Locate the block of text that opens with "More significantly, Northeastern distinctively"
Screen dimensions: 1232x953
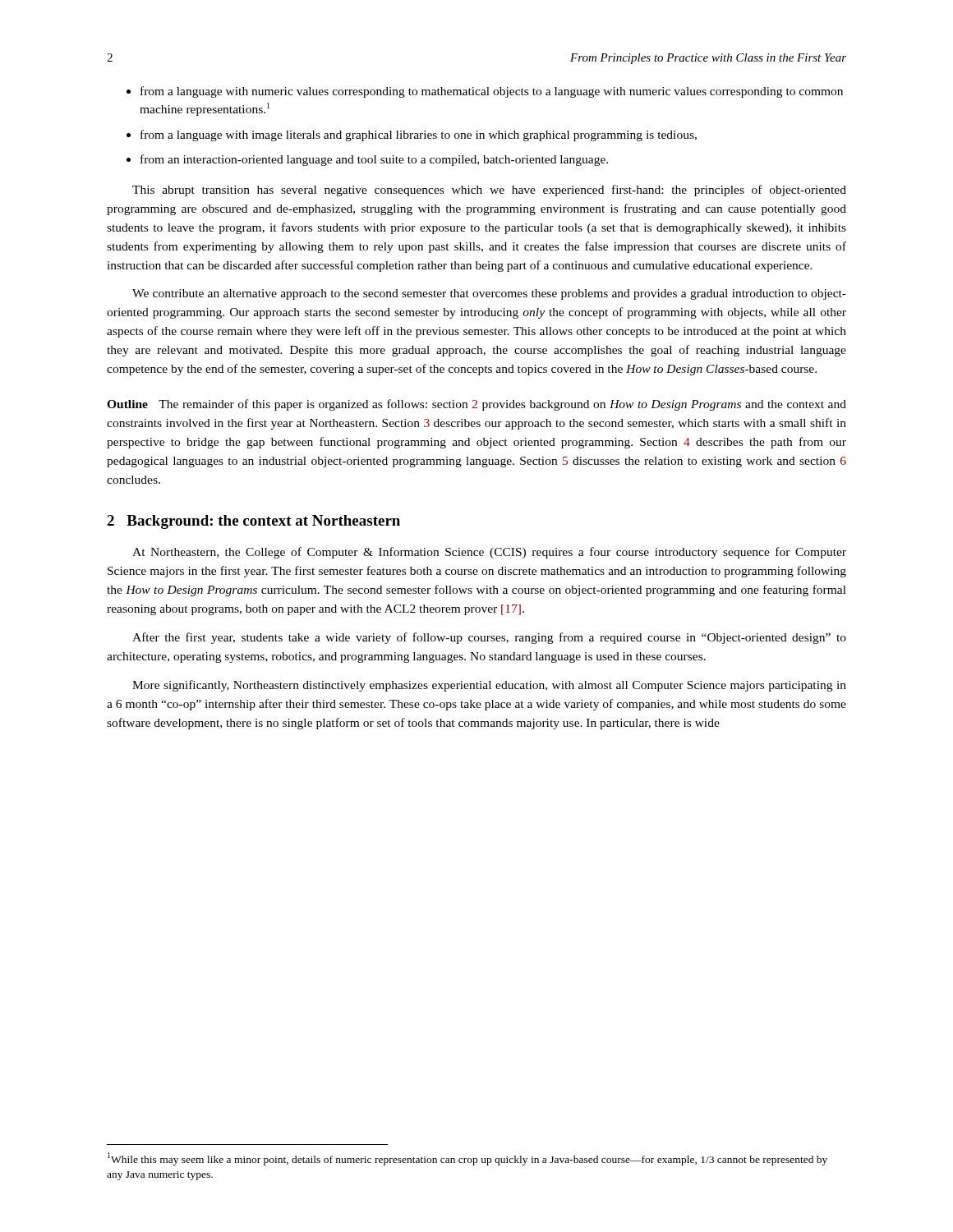(x=476, y=703)
